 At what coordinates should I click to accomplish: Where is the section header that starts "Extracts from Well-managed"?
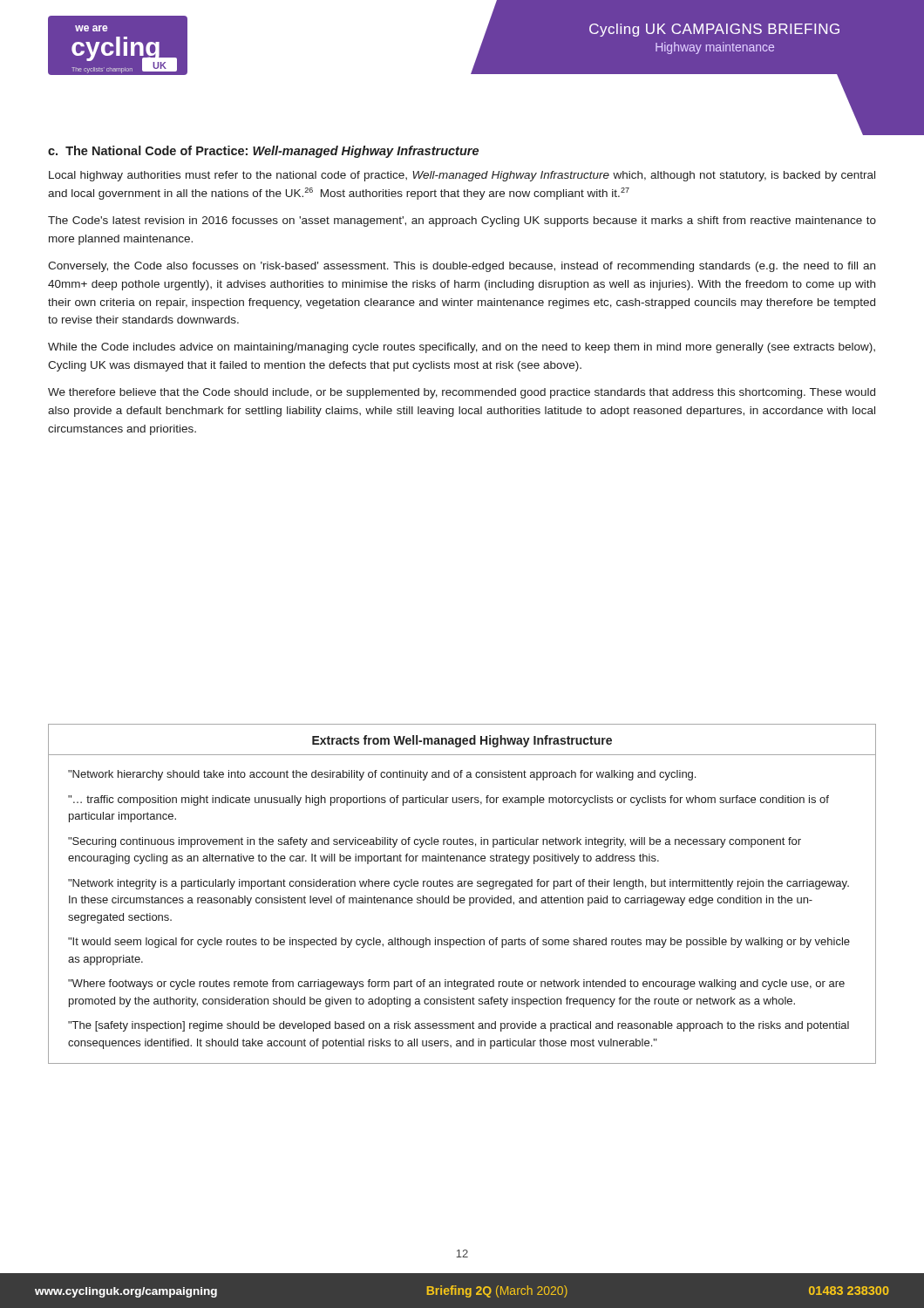[x=462, y=740]
